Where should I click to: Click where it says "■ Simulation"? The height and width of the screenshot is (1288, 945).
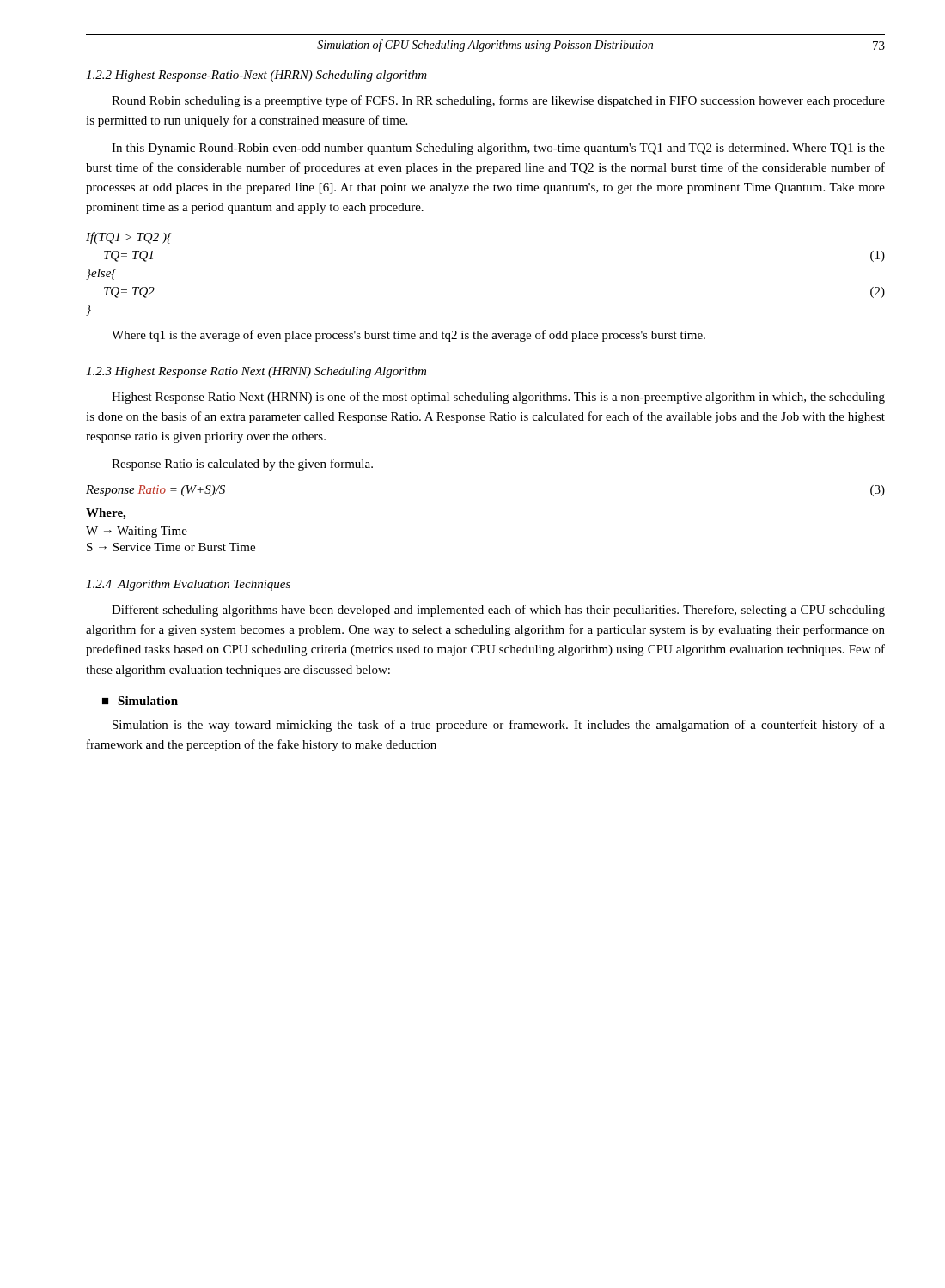[x=140, y=701]
